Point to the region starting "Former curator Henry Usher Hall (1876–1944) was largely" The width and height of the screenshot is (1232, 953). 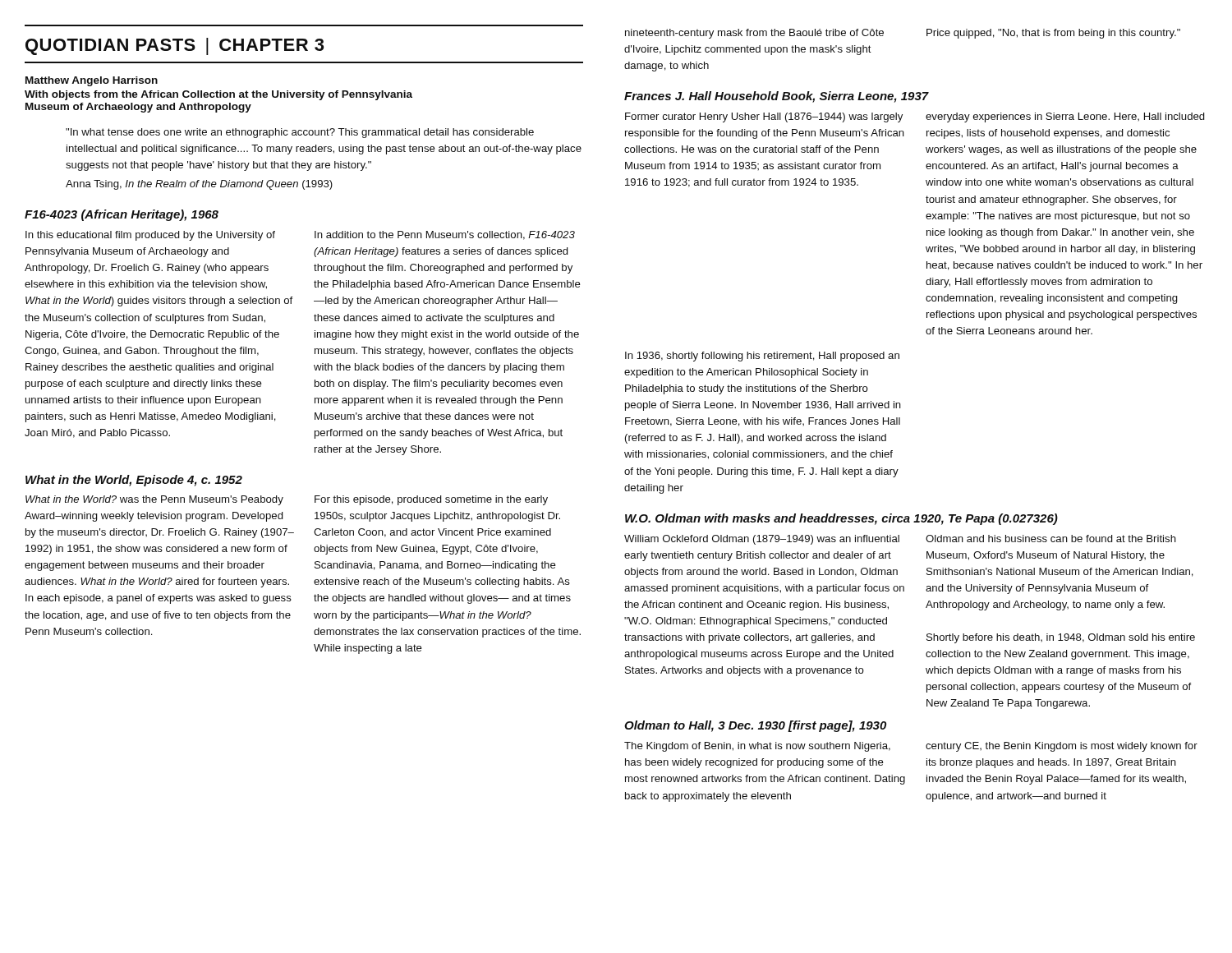pyautogui.click(x=916, y=224)
